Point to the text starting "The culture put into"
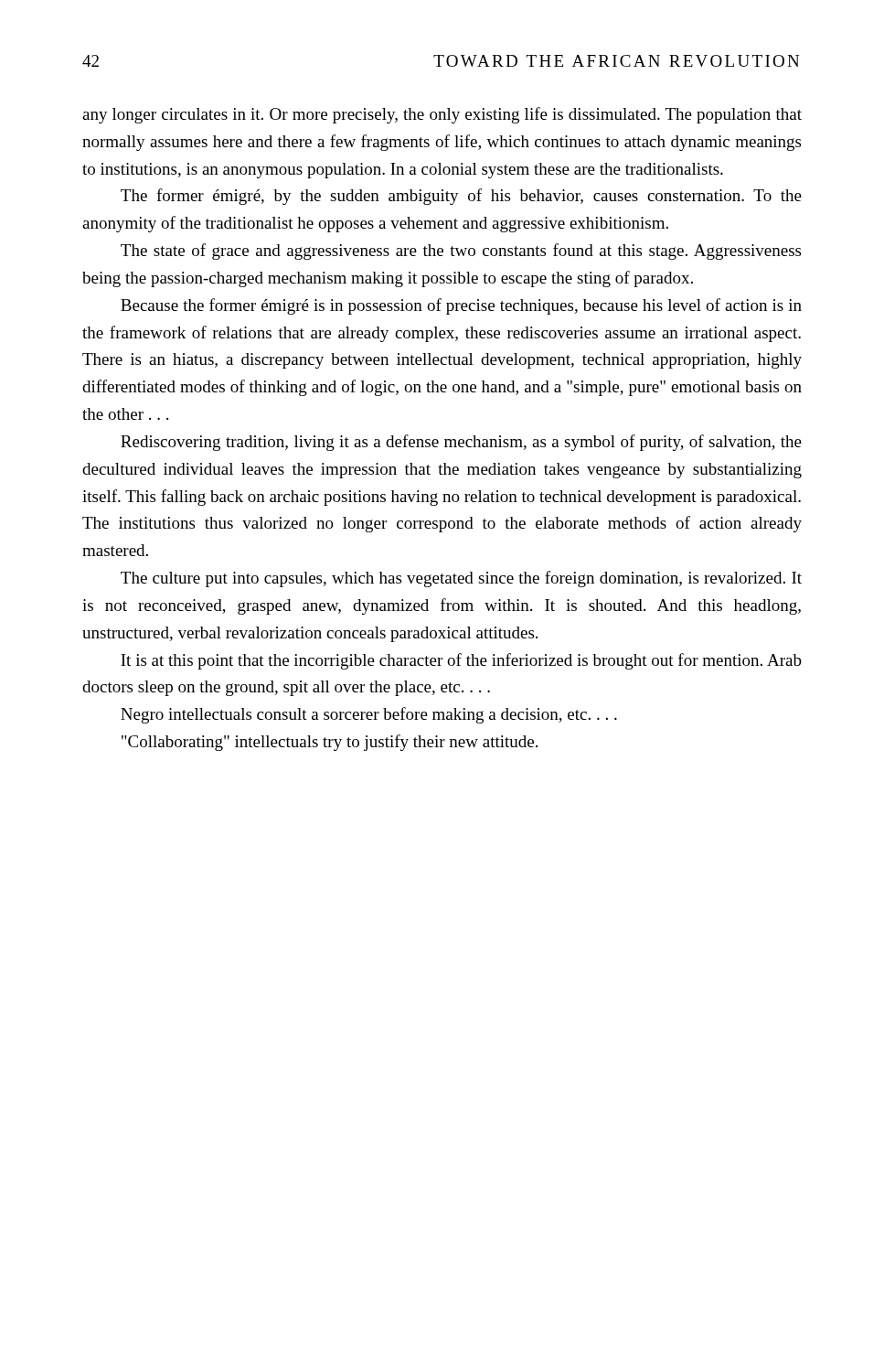The image size is (884, 1372). coord(442,605)
